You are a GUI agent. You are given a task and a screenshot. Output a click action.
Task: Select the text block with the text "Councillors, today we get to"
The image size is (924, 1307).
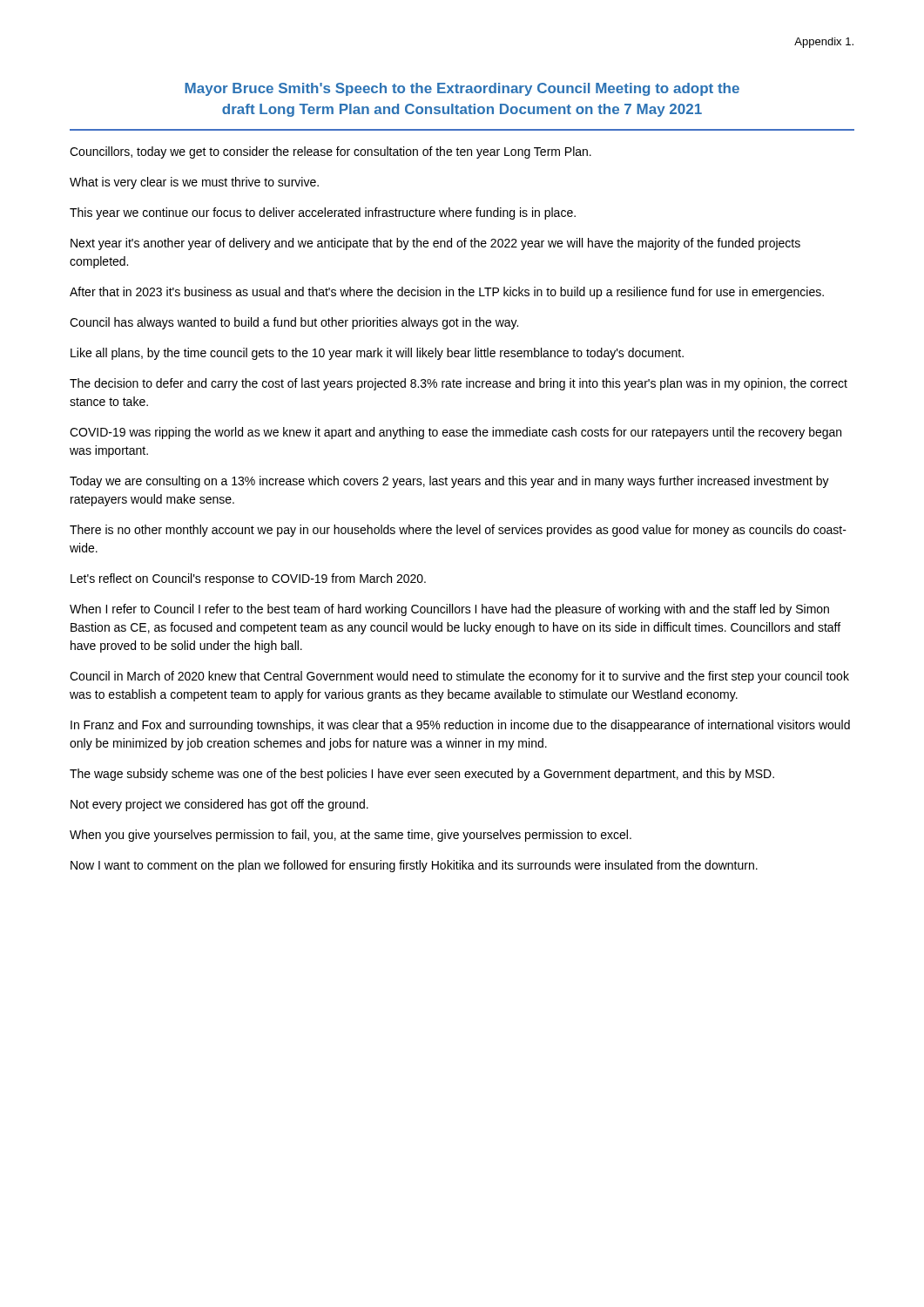331,151
